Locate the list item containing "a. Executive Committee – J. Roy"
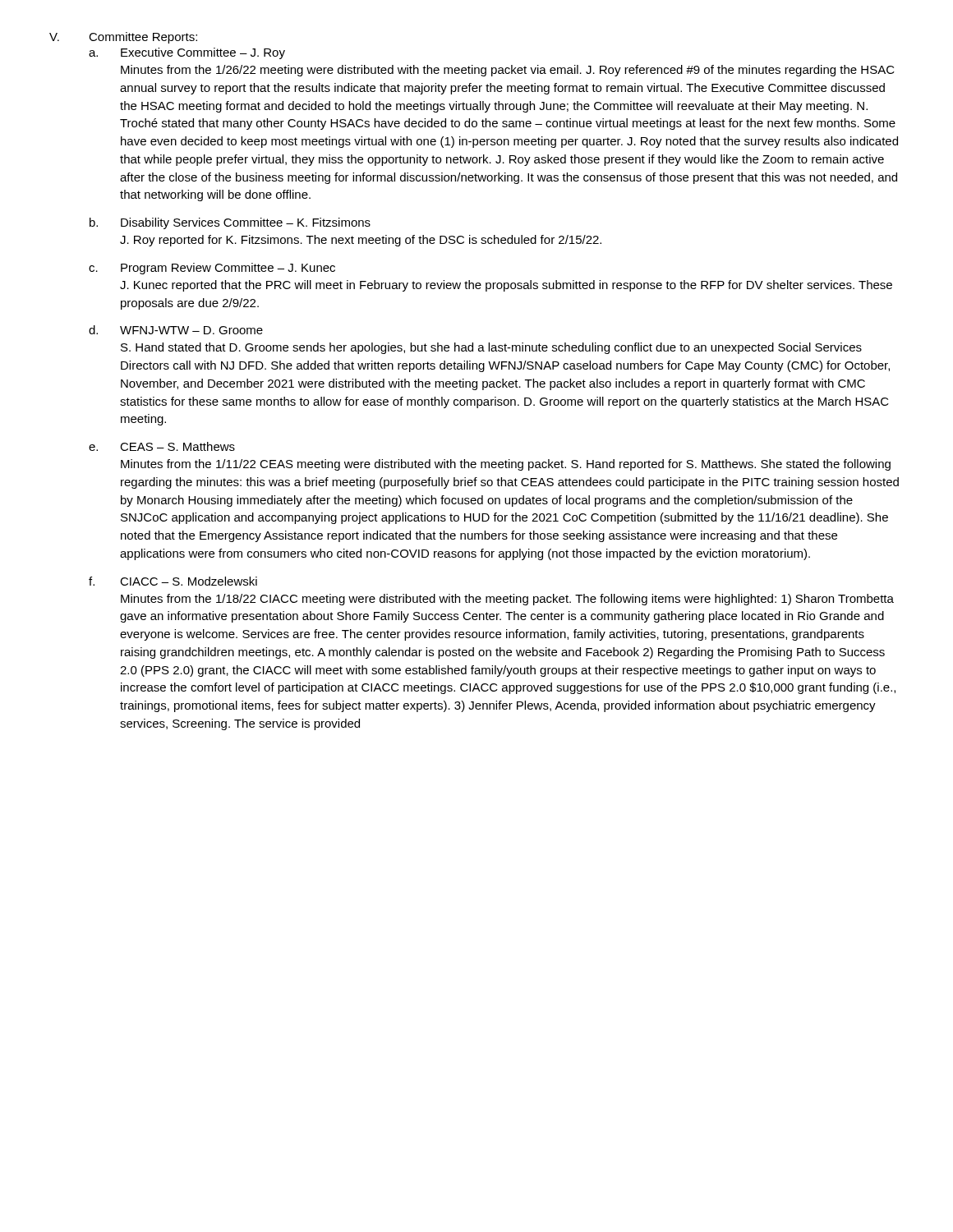Image resolution: width=953 pixels, height=1232 pixels. pos(187,53)
